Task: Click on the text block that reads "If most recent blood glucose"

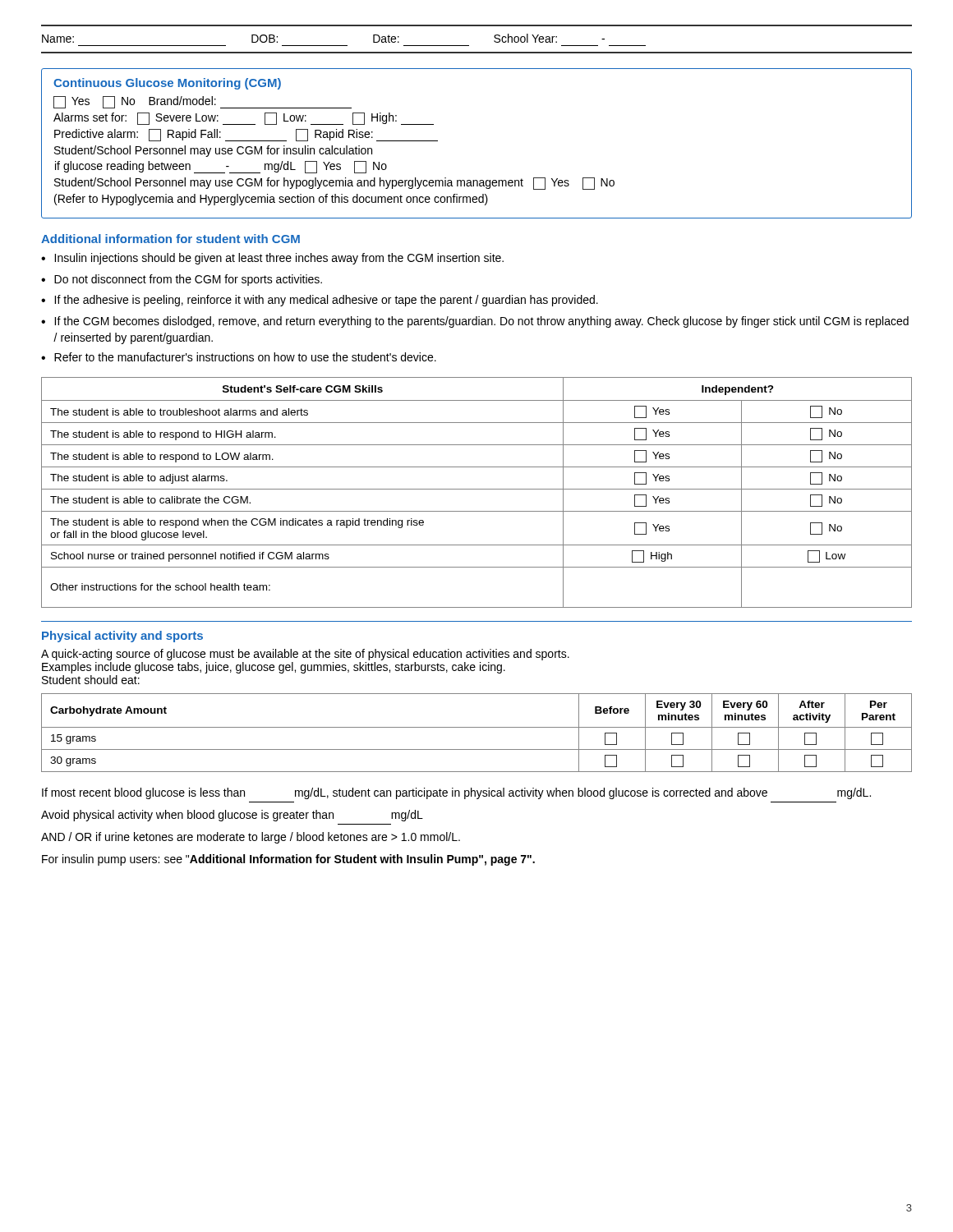Action: pos(456,793)
